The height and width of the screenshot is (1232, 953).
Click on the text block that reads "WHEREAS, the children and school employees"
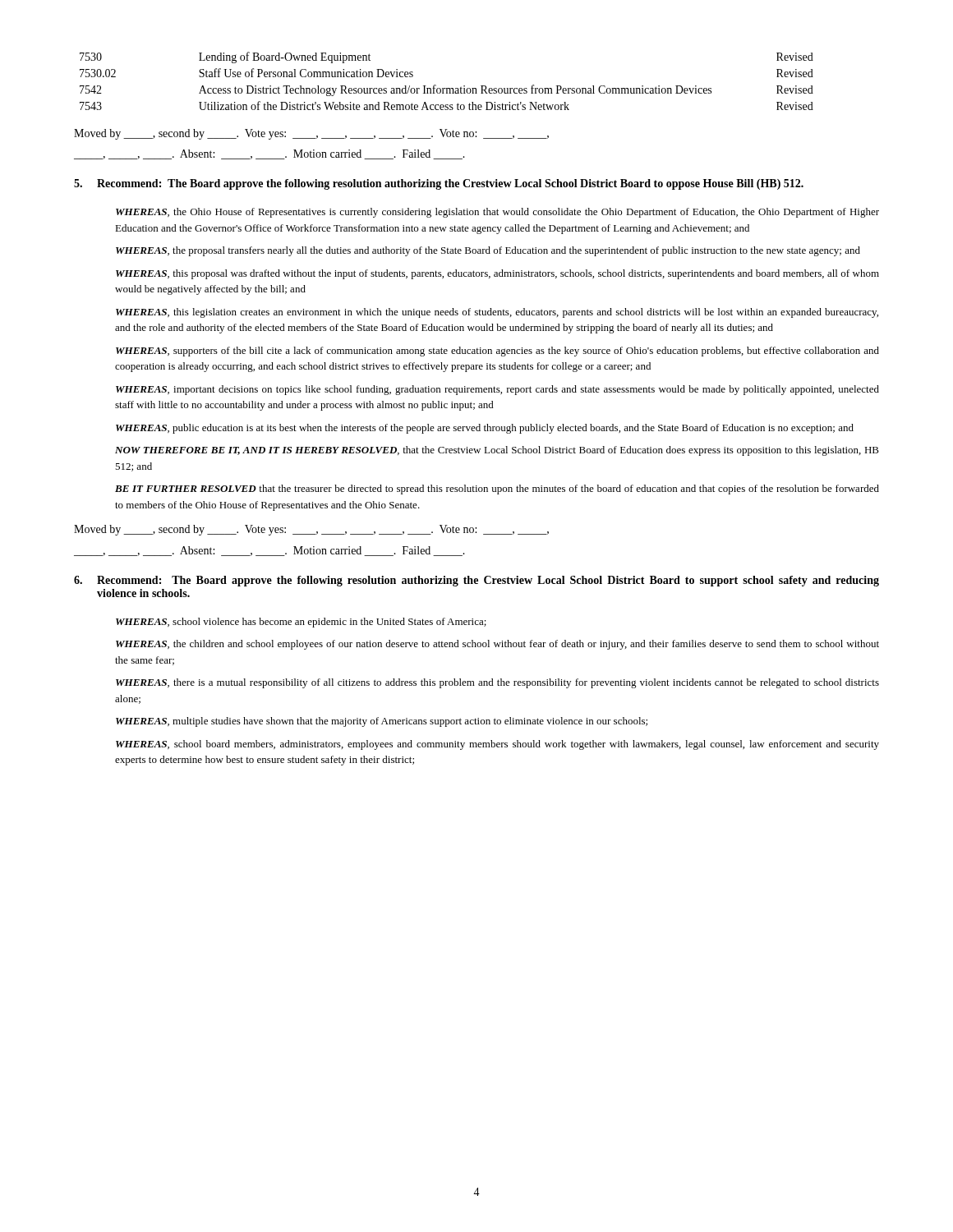click(497, 652)
